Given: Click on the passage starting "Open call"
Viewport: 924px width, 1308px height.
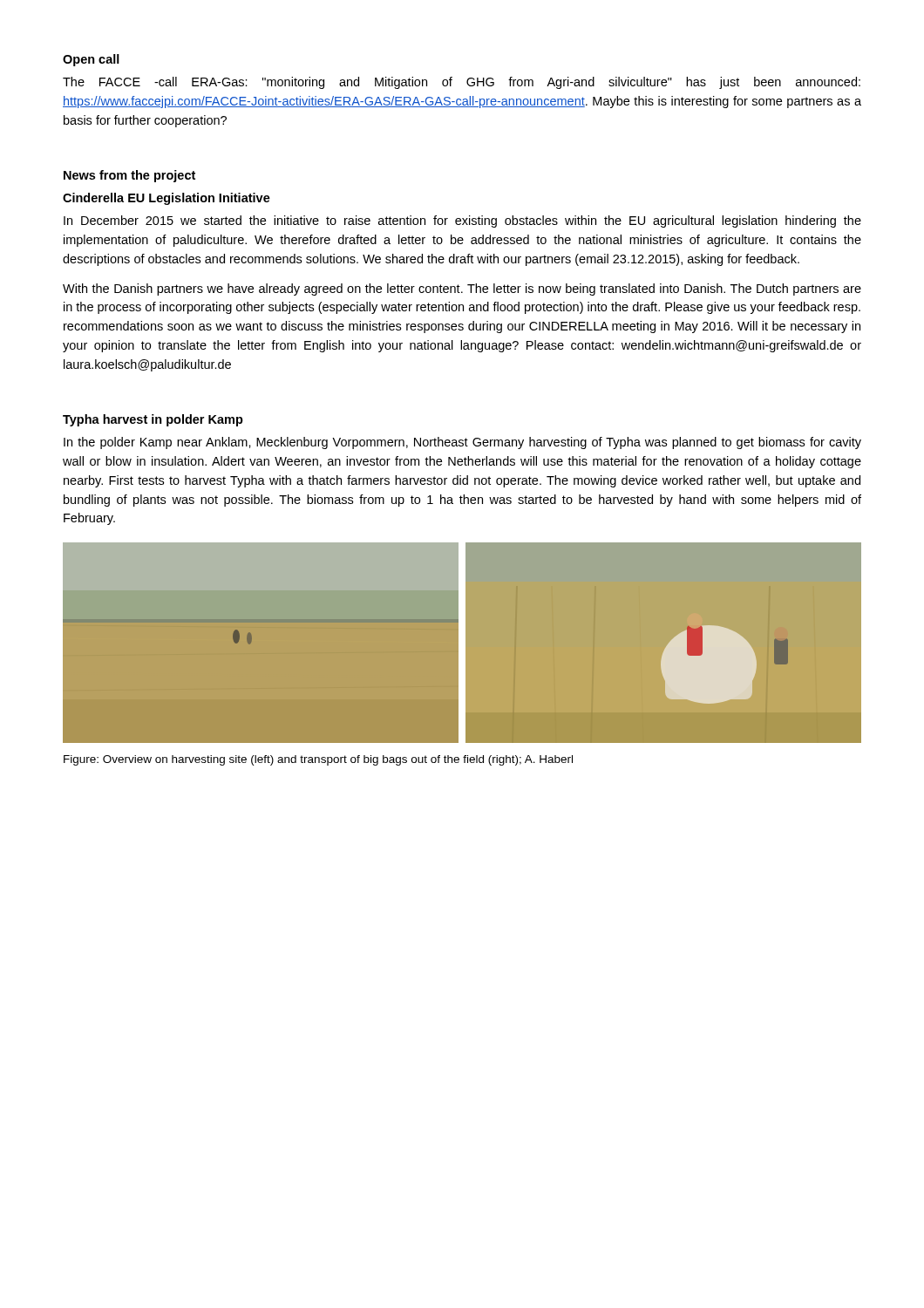Looking at the screenshot, I should click(x=91, y=59).
